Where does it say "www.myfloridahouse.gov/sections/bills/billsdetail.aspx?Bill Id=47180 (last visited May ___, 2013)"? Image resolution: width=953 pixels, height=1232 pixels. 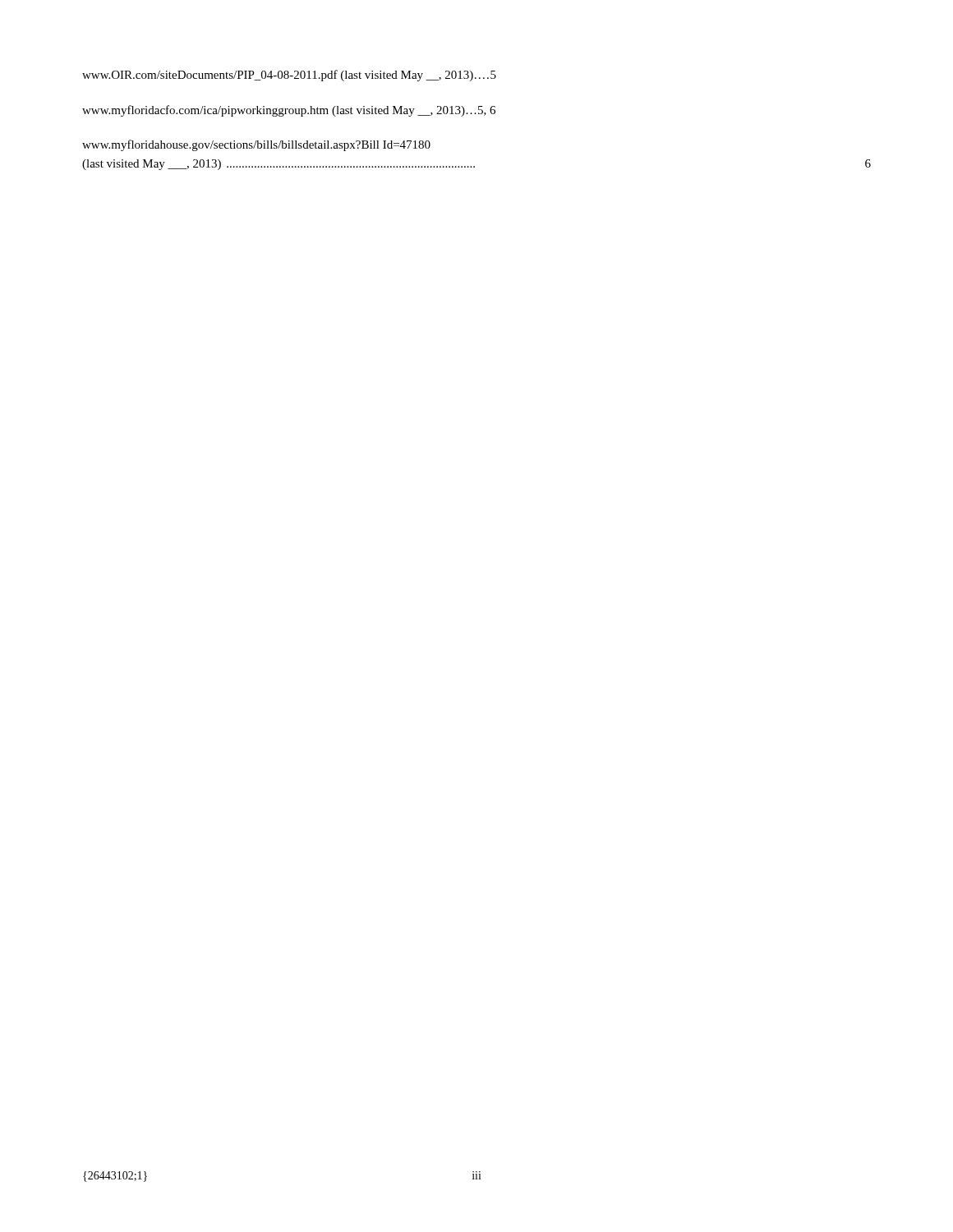click(x=256, y=145)
